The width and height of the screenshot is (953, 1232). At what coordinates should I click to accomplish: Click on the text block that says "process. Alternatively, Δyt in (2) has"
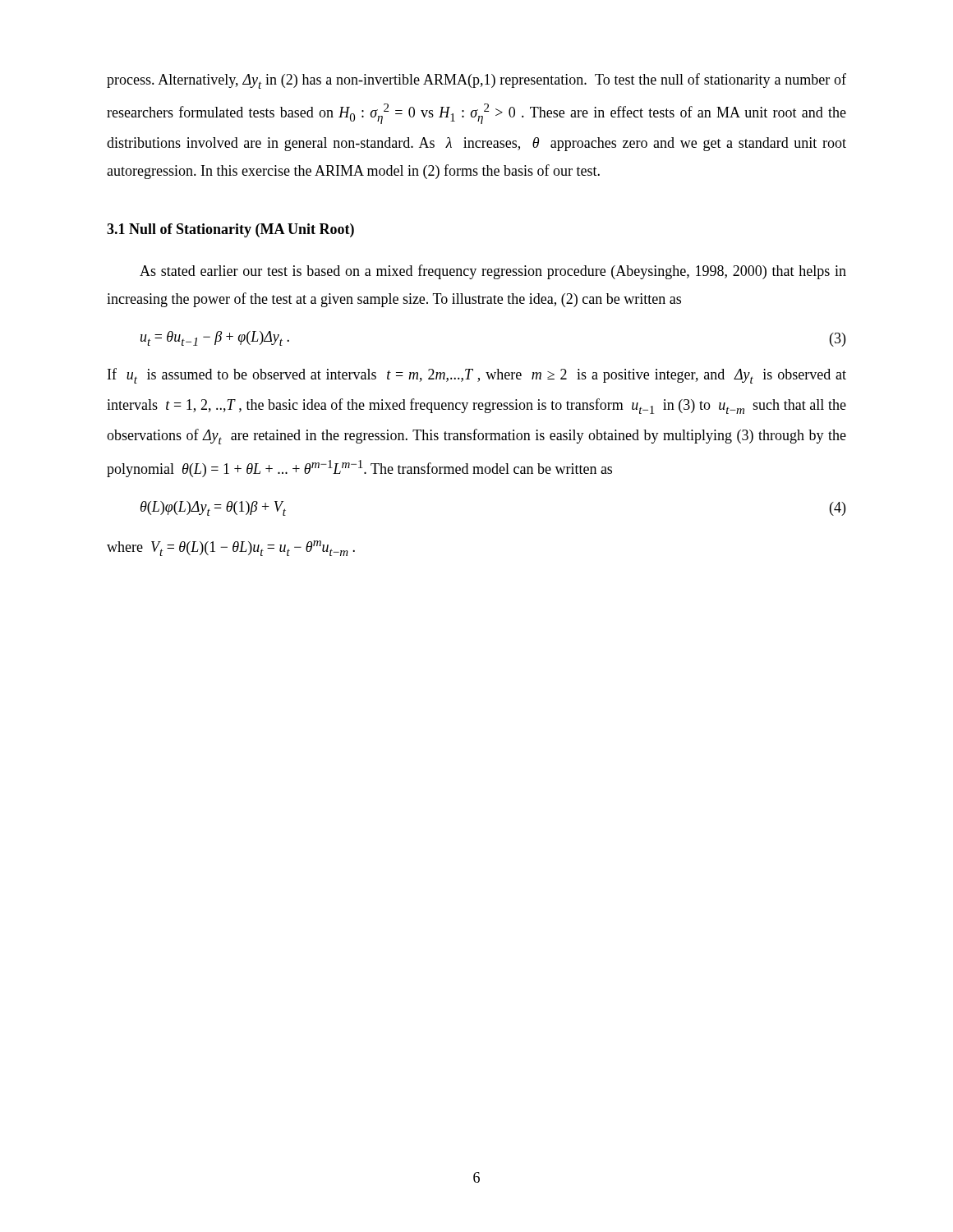pos(476,125)
